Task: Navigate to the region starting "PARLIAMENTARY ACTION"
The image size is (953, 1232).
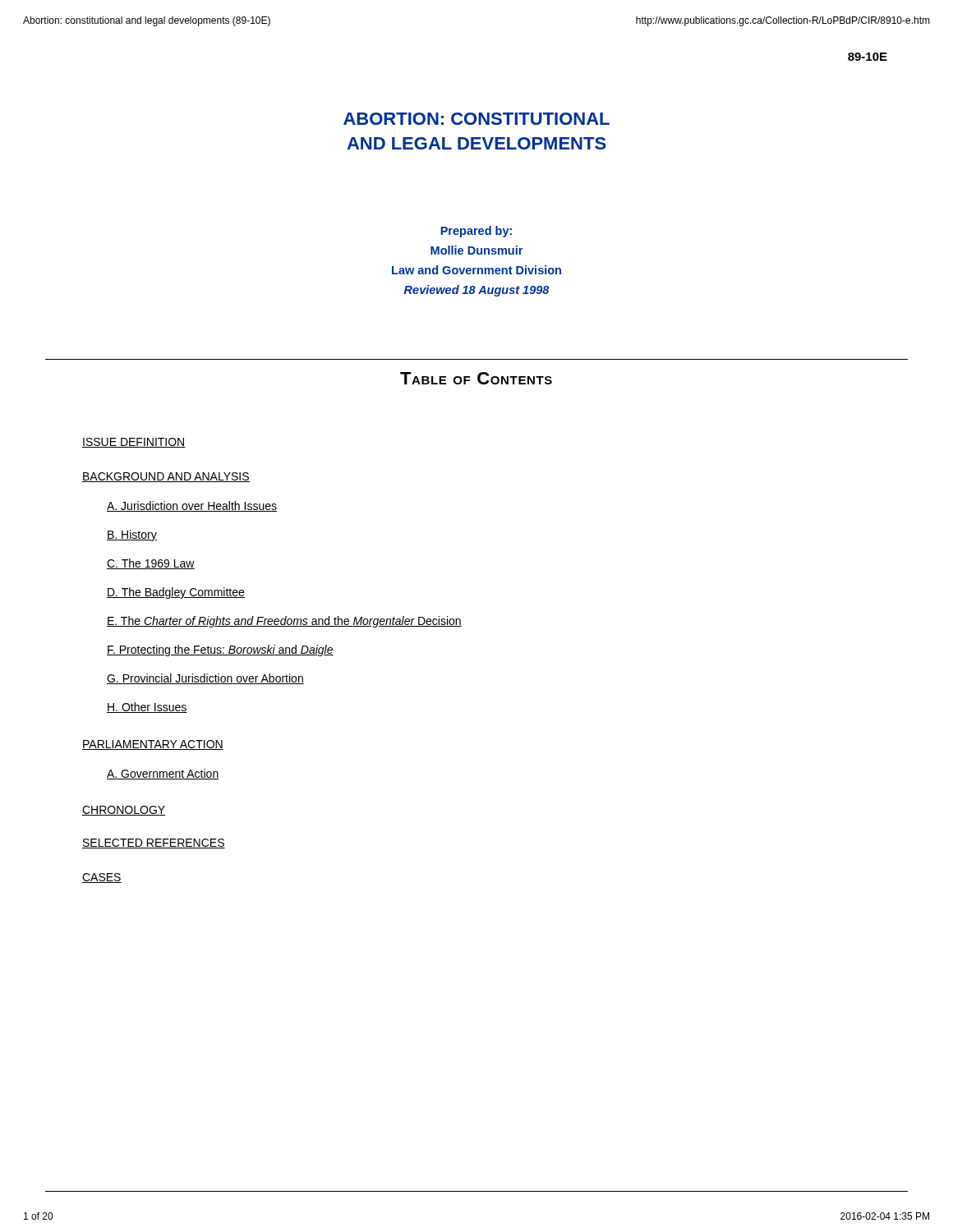Action: [153, 744]
